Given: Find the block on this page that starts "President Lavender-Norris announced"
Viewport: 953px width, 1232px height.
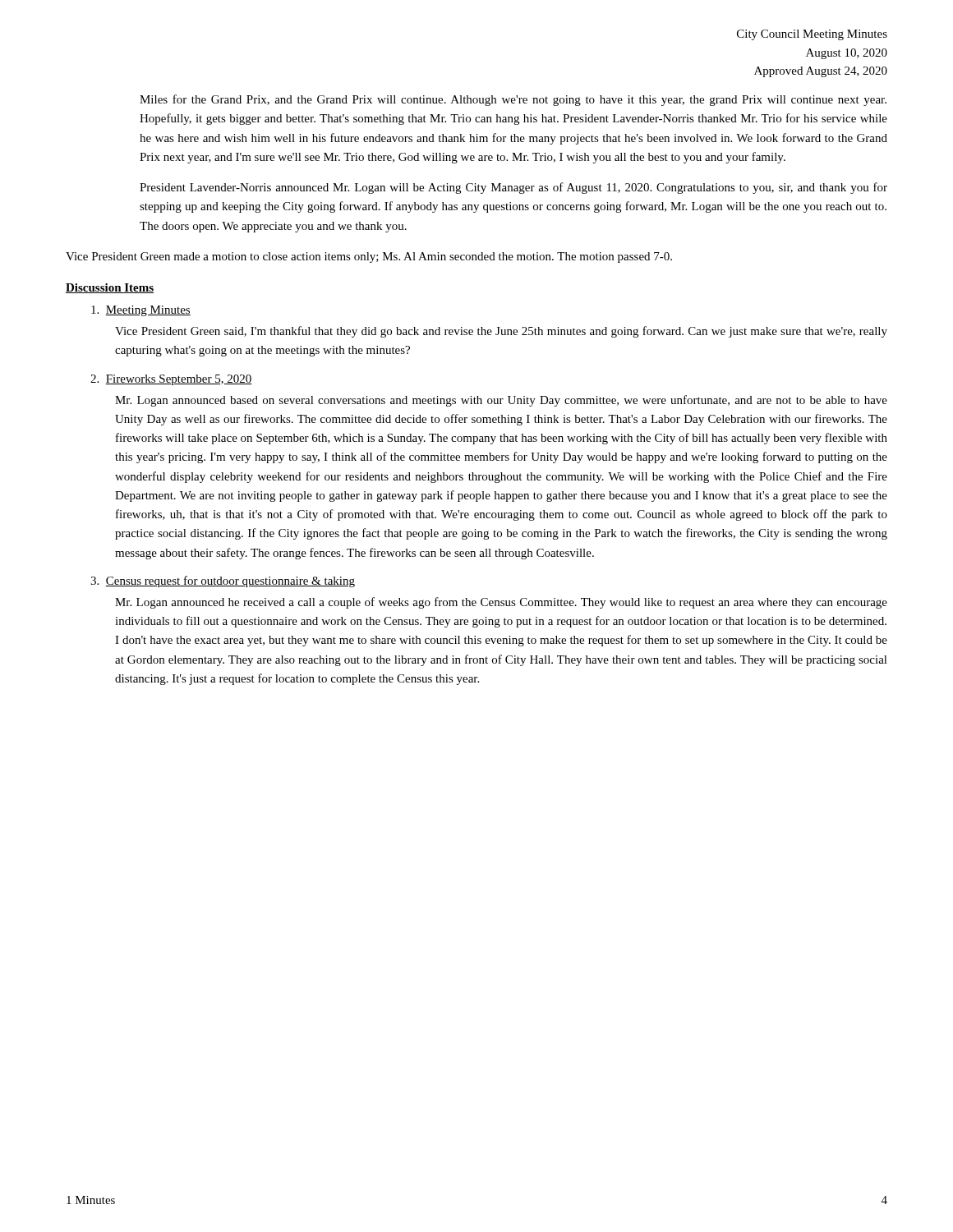Looking at the screenshot, I should click(x=513, y=207).
